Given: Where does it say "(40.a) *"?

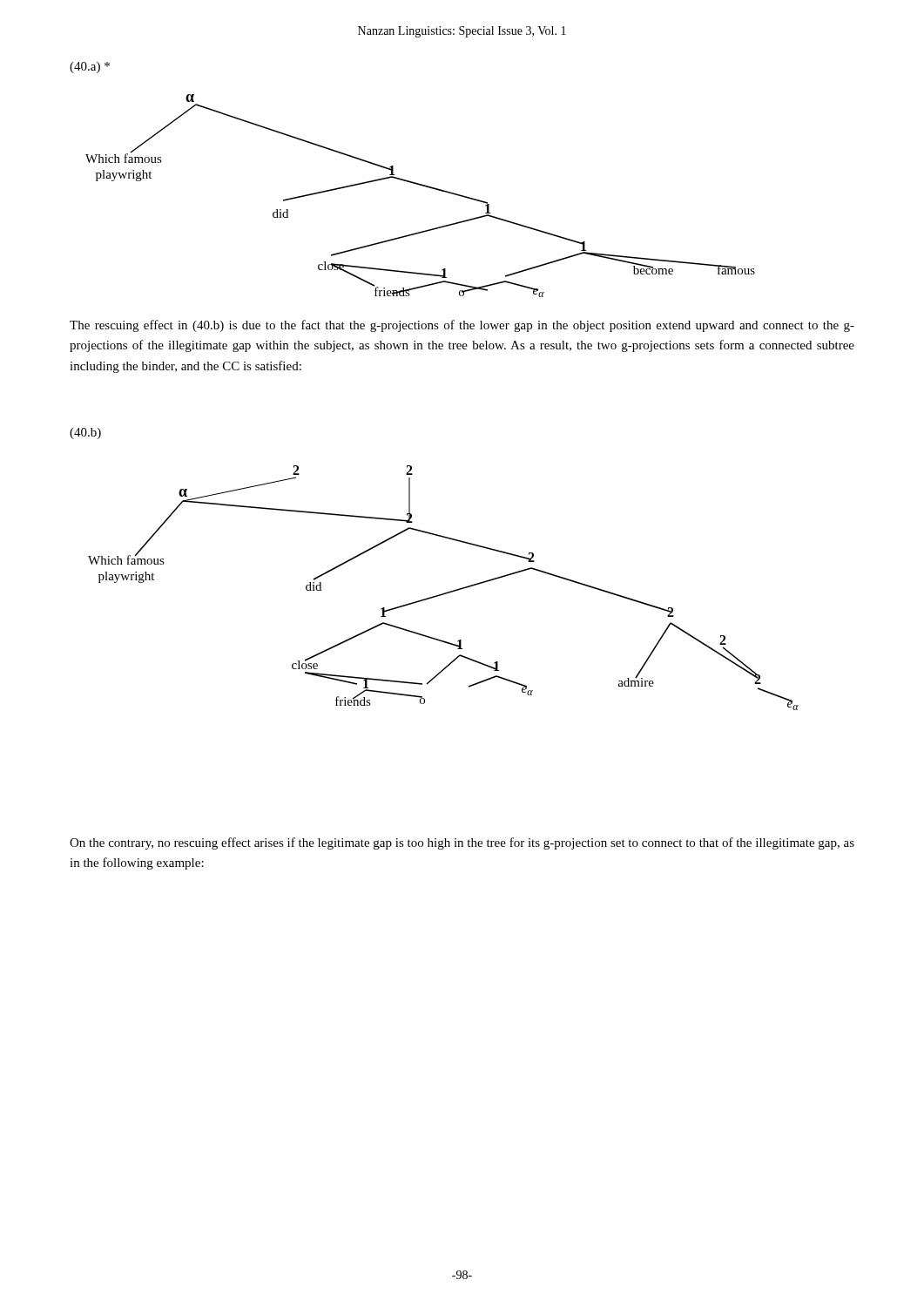Looking at the screenshot, I should click(x=90, y=66).
